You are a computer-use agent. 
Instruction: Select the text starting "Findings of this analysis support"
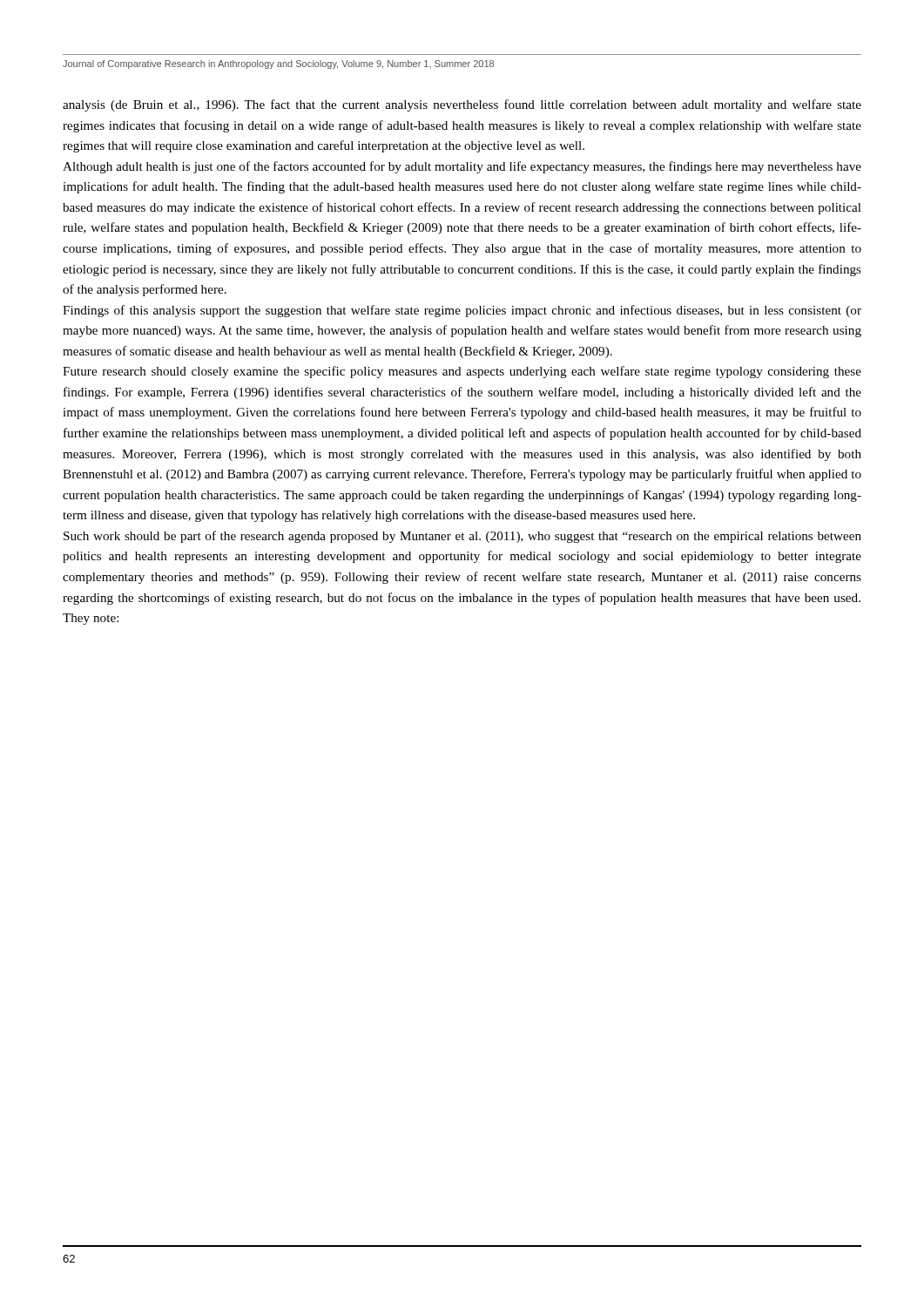tap(462, 330)
